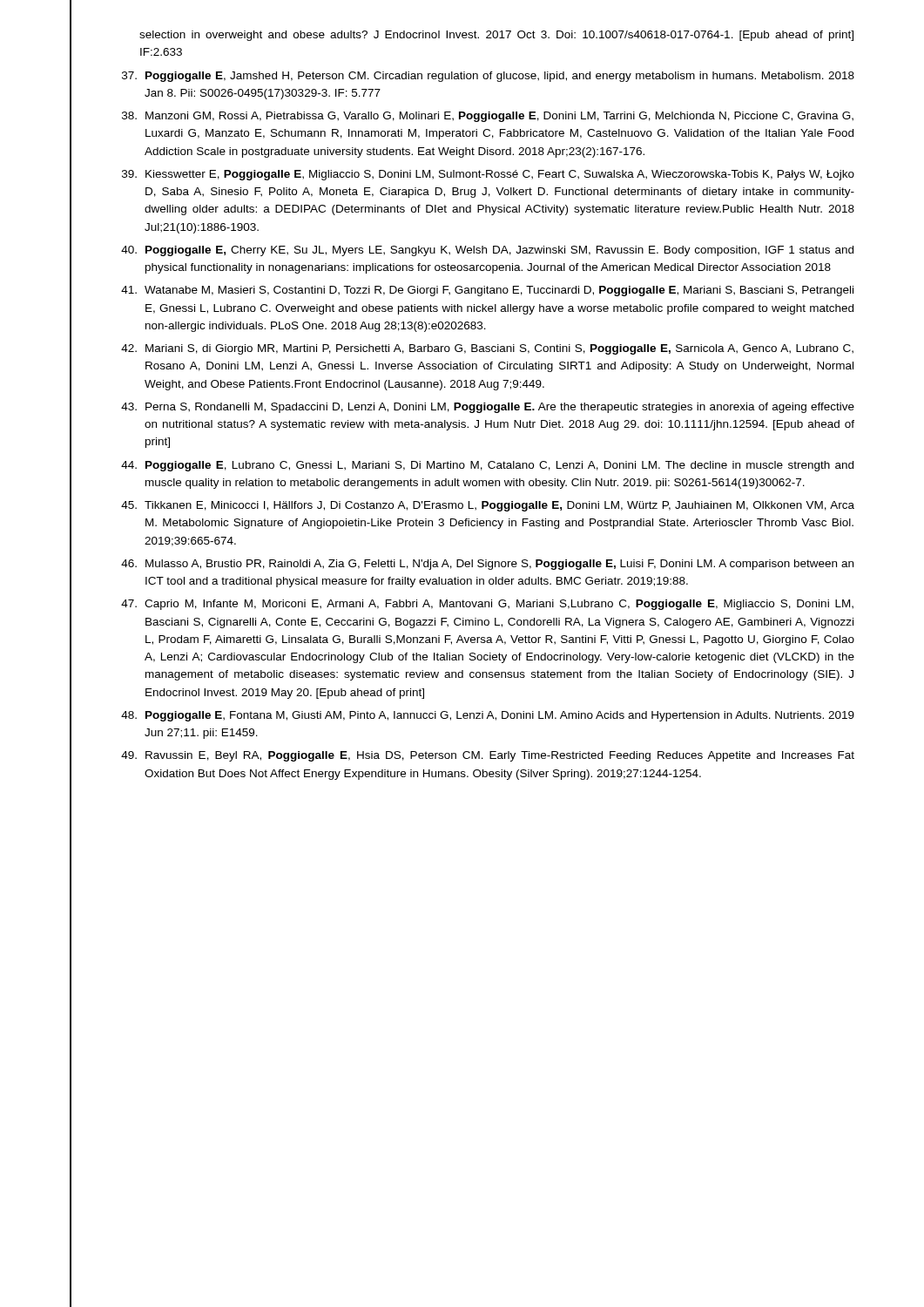Point to the region starting "47. Caprio M, Infante M, Moriconi"
924x1307 pixels.
click(479, 648)
